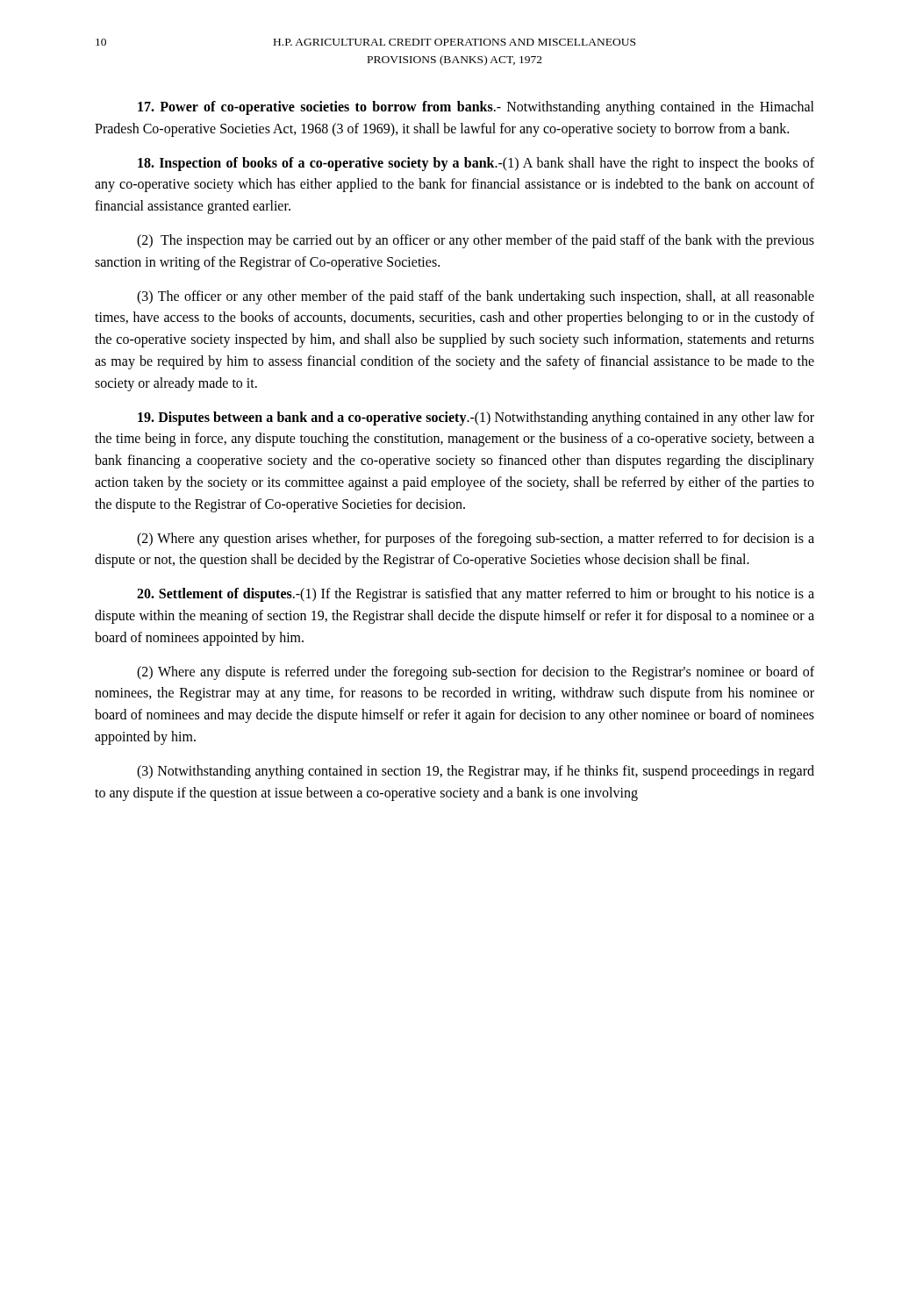Locate the text block starting "Power of co-operative societies to borrow from"
Viewport: 909px width, 1316px height.
(454, 117)
